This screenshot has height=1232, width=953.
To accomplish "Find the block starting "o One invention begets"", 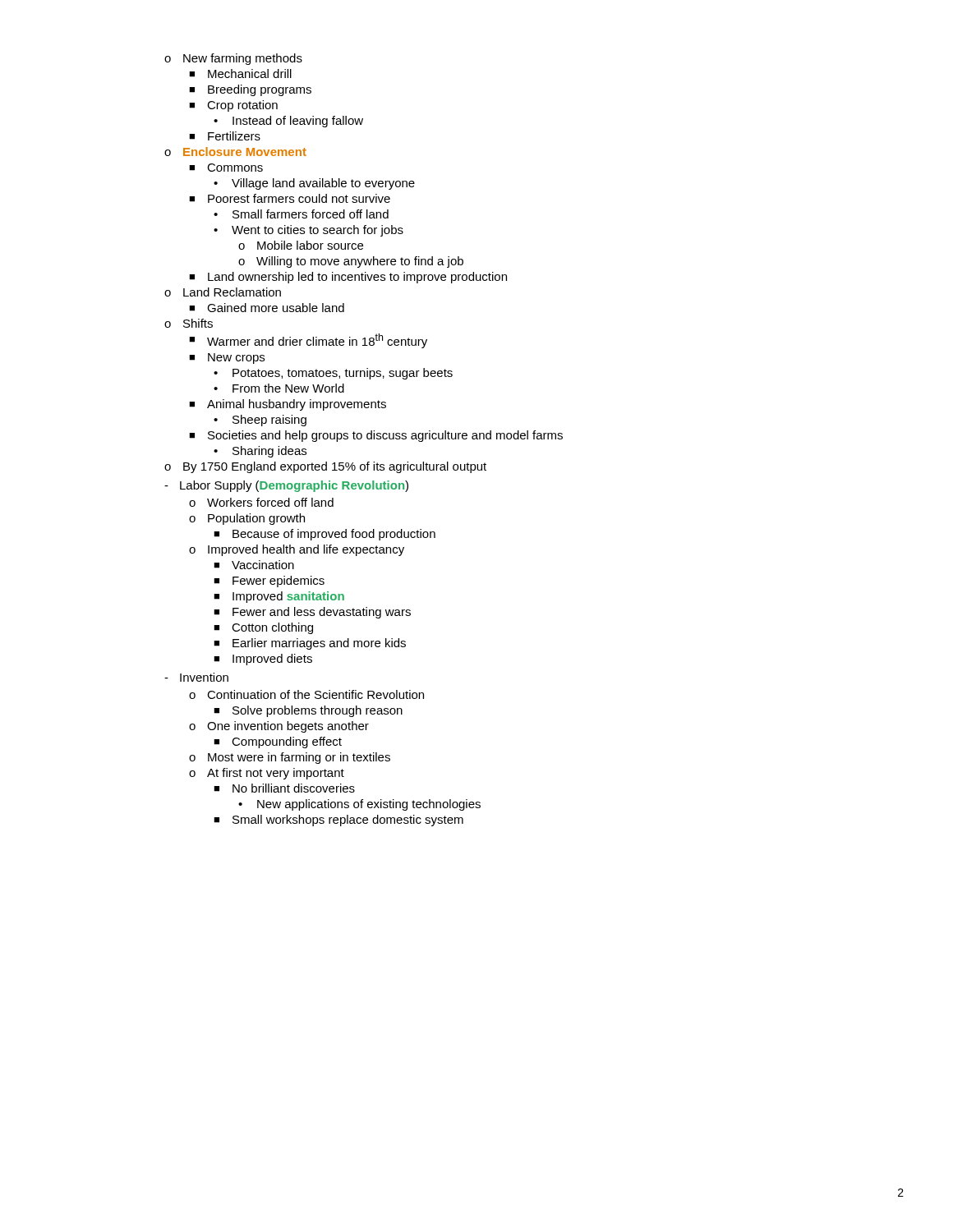I will pos(279,727).
